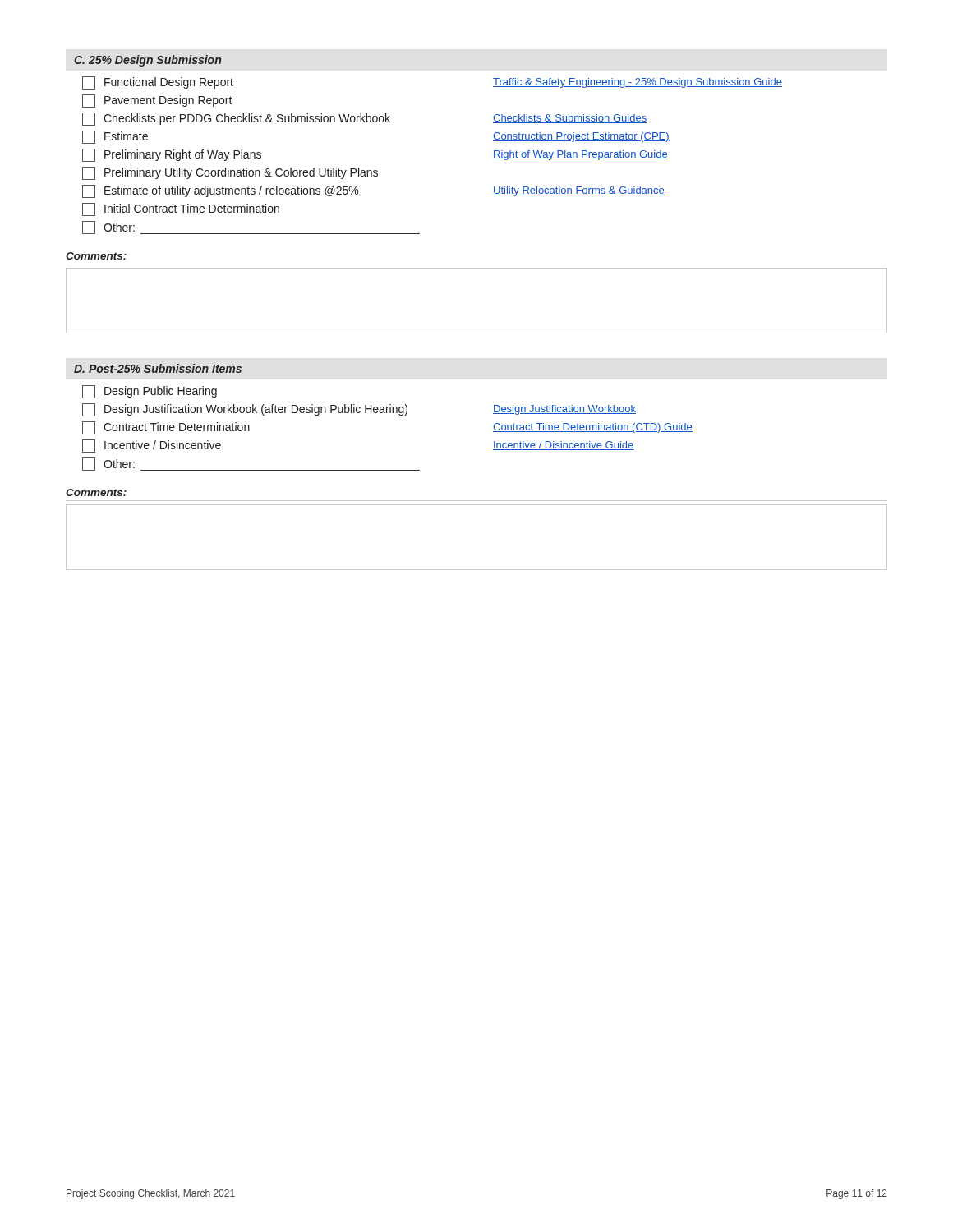Screen dimensions: 1232x953
Task: Select the list item with the text "Estimate Construction Project Estimator (CPE)"
Action: click(485, 137)
